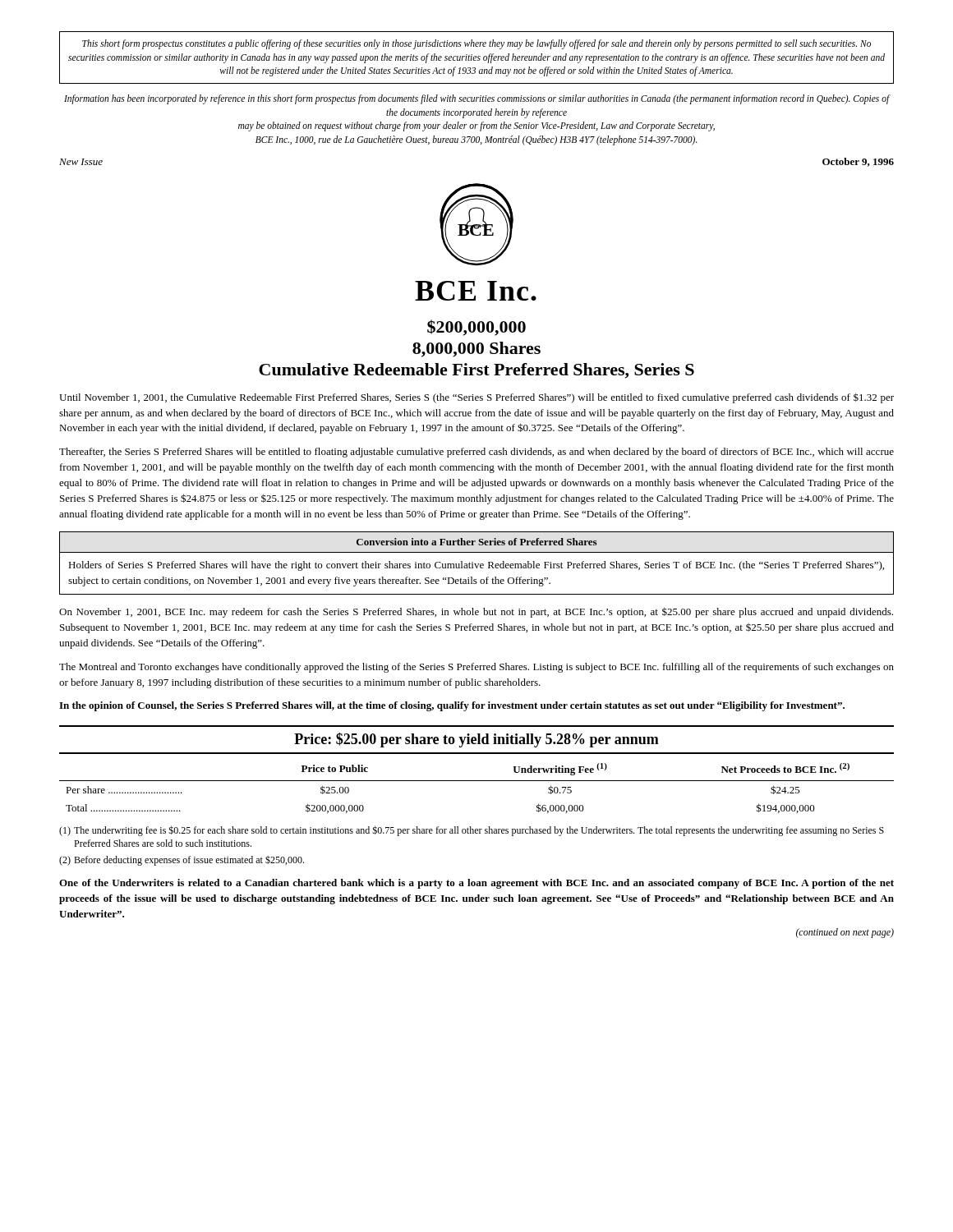Click on the footnote with the text "(1) The underwriting fee"
Image resolution: width=953 pixels, height=1232 pixels.
pyautogui.click(x=476, y=837)
